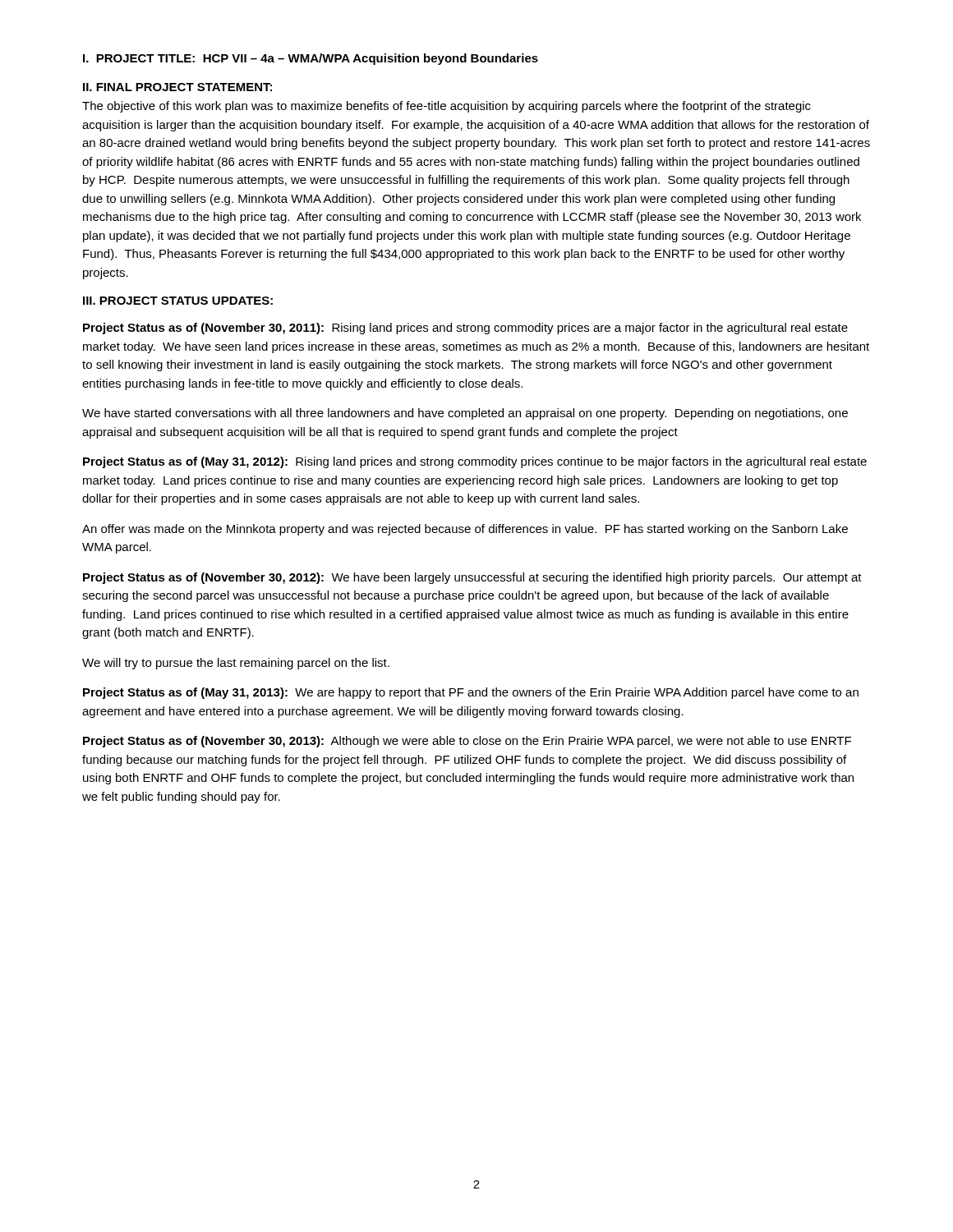This screenshot has width=953, height=1232.
Task: Click the passage that begins "We have started conversations"
Action: pos(465,422)
